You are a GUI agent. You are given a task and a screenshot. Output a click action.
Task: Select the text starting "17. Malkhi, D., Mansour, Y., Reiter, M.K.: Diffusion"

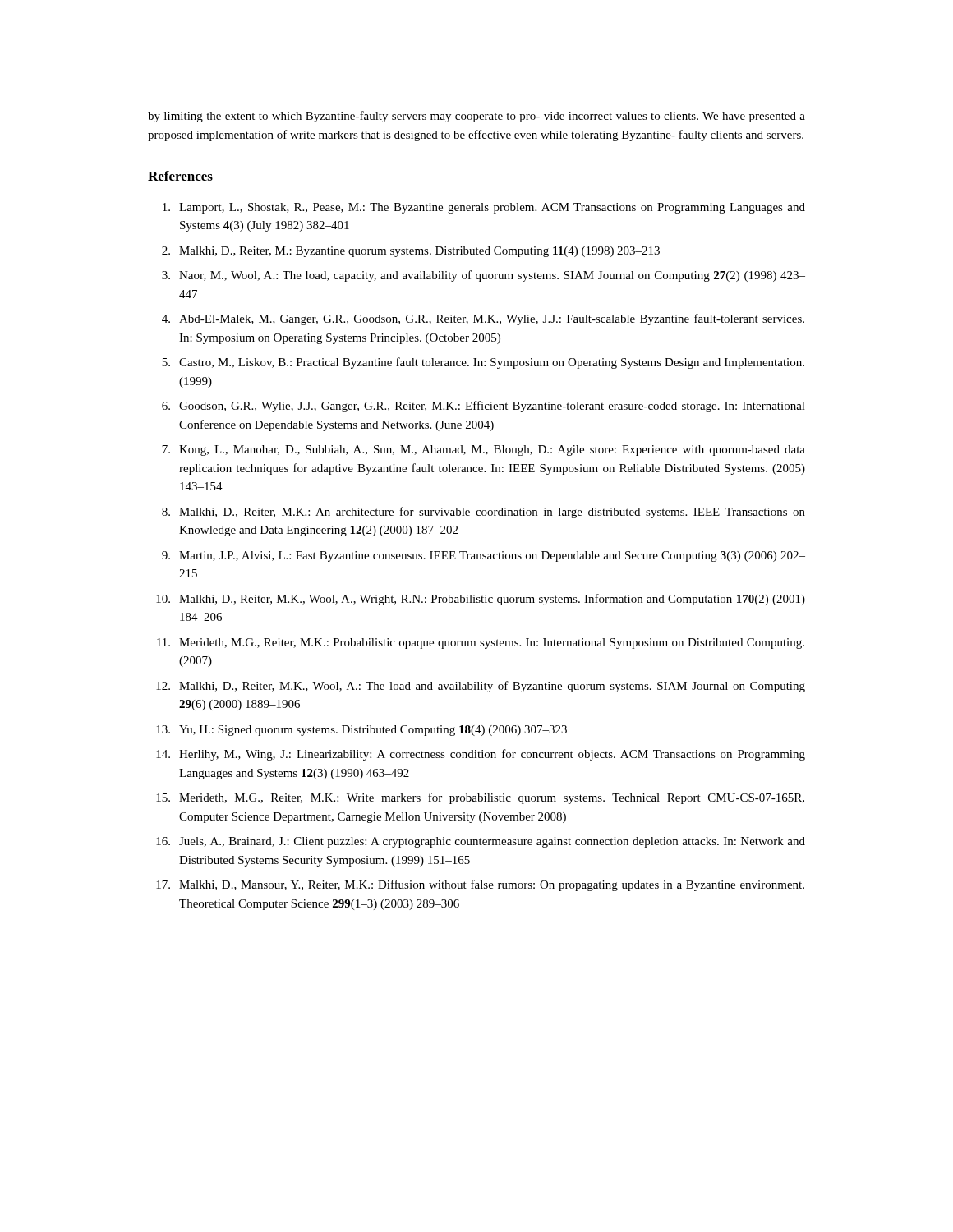[x=476, y=894]
